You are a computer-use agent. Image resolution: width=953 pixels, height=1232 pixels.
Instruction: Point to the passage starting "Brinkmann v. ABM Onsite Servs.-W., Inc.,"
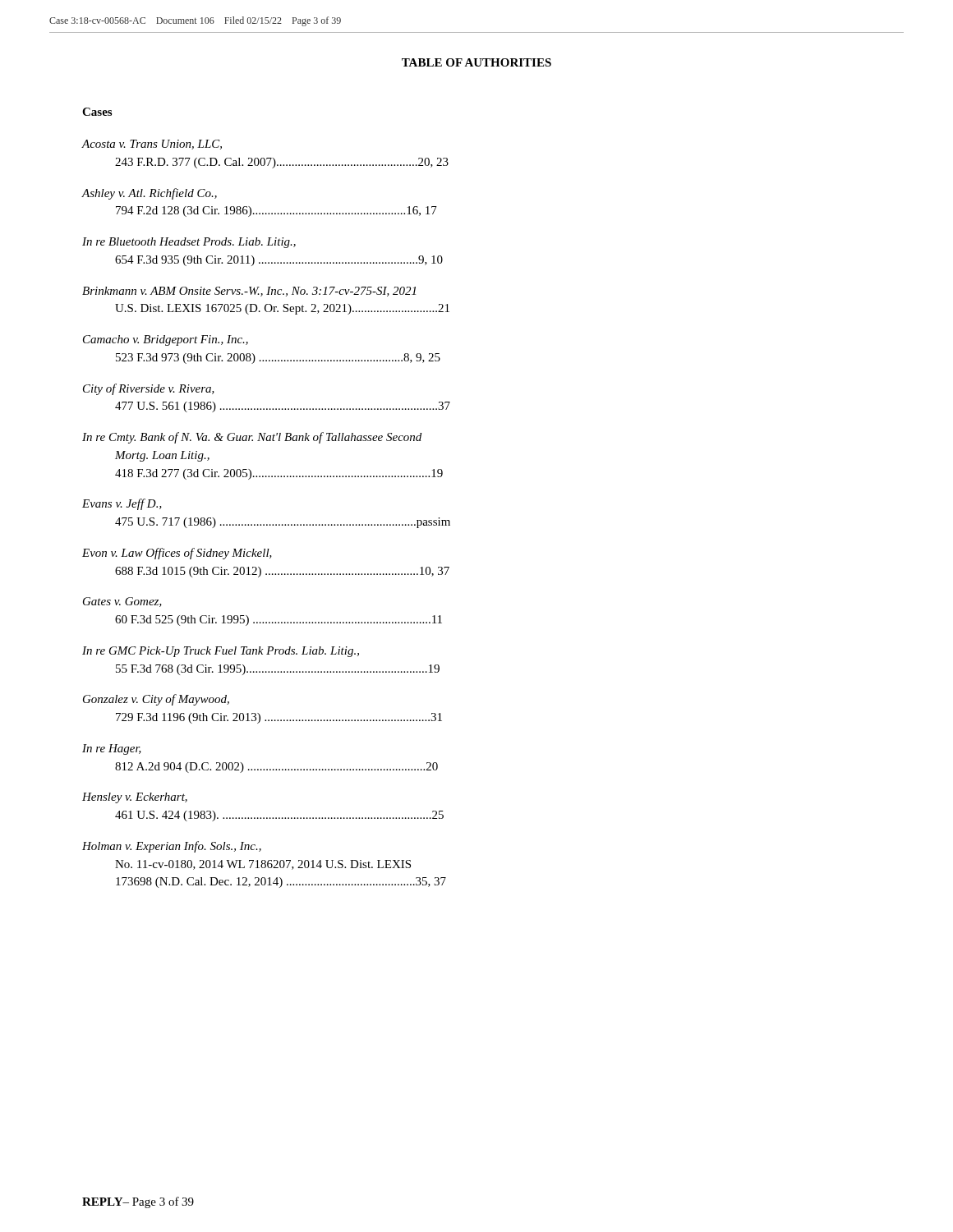[x=249, y=292]
